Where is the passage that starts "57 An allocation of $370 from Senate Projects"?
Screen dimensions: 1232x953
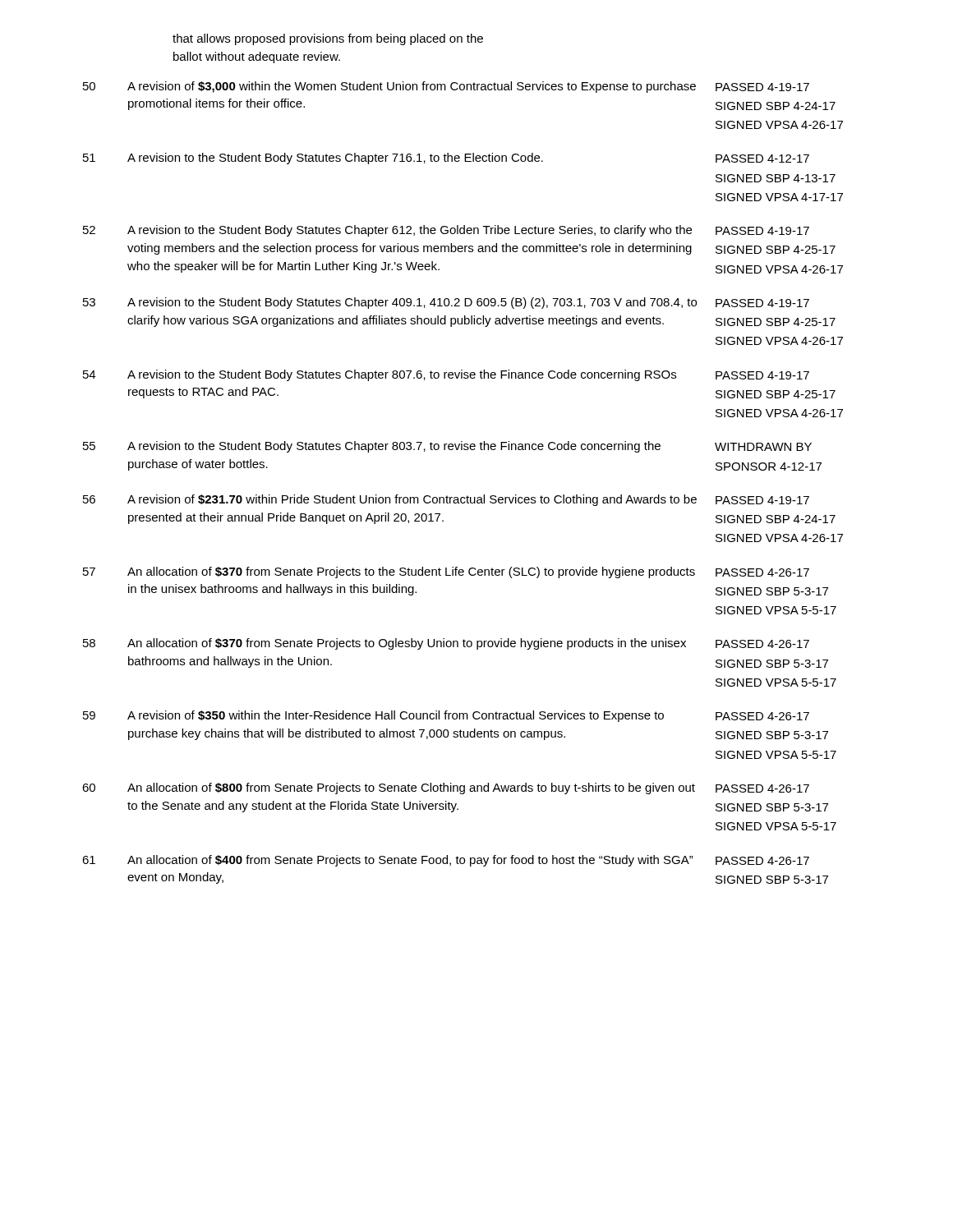[446, 572]
